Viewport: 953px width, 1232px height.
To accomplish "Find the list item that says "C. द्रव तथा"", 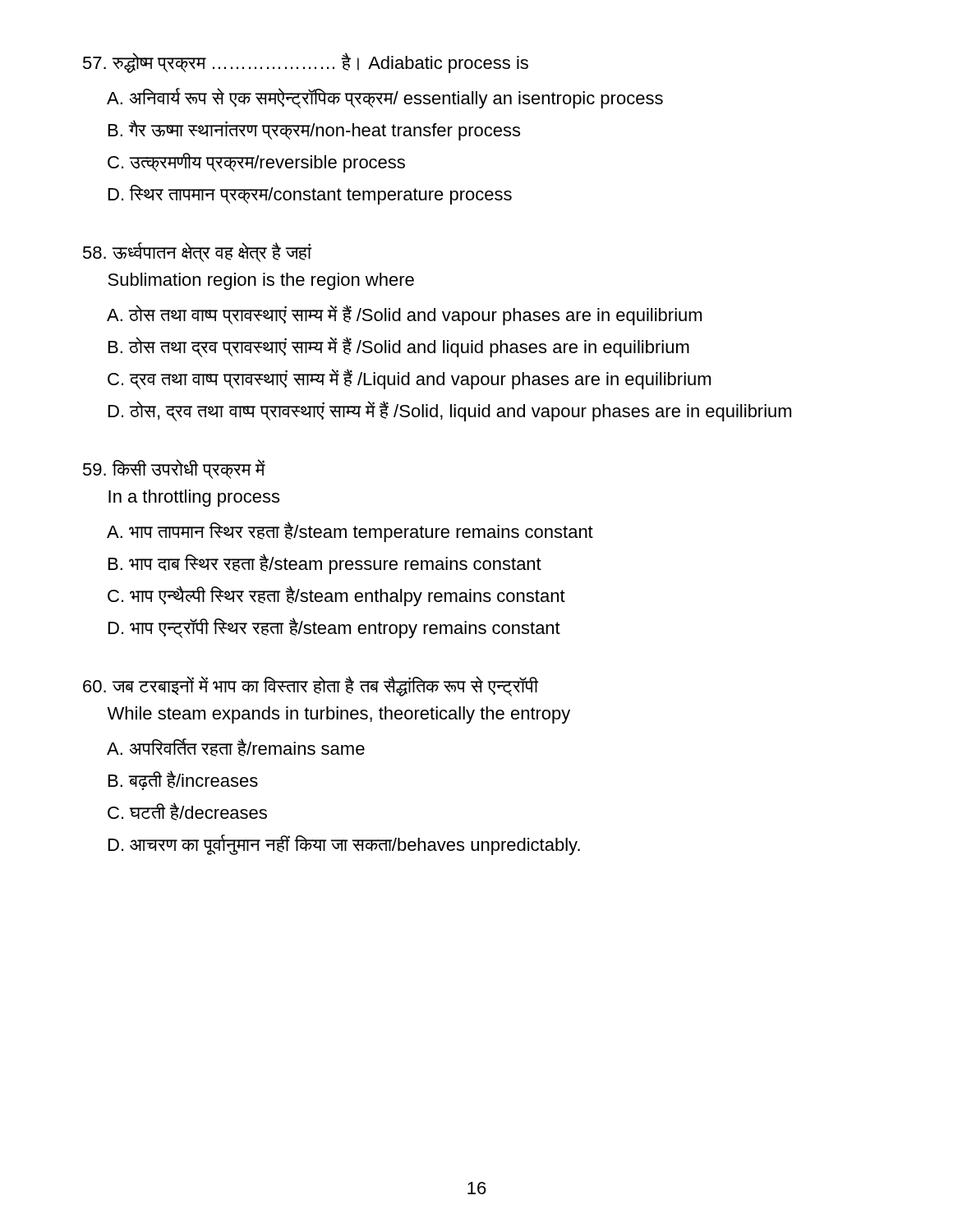I will (x=409, y=379).
